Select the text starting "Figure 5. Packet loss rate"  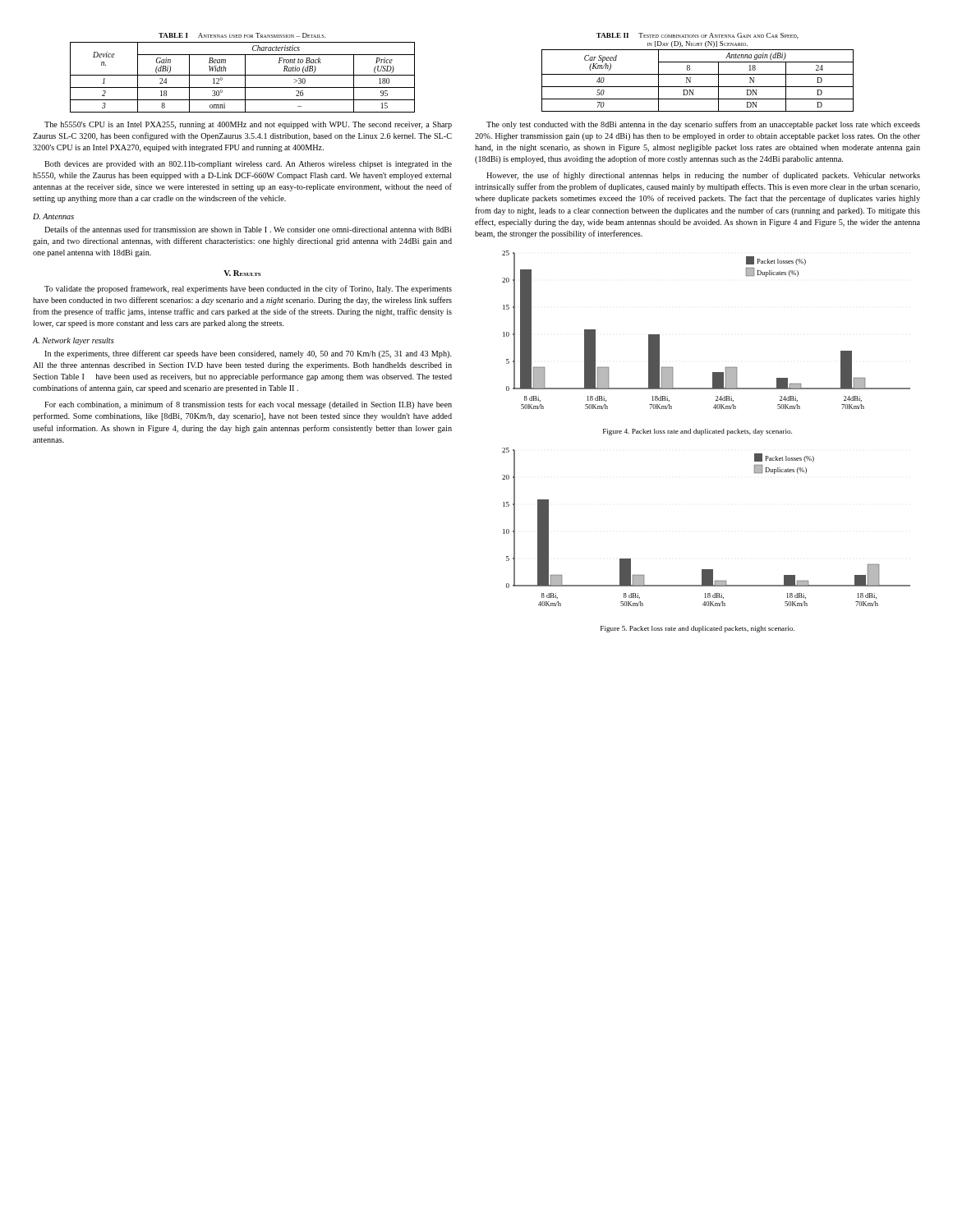(x=698, y=628)
